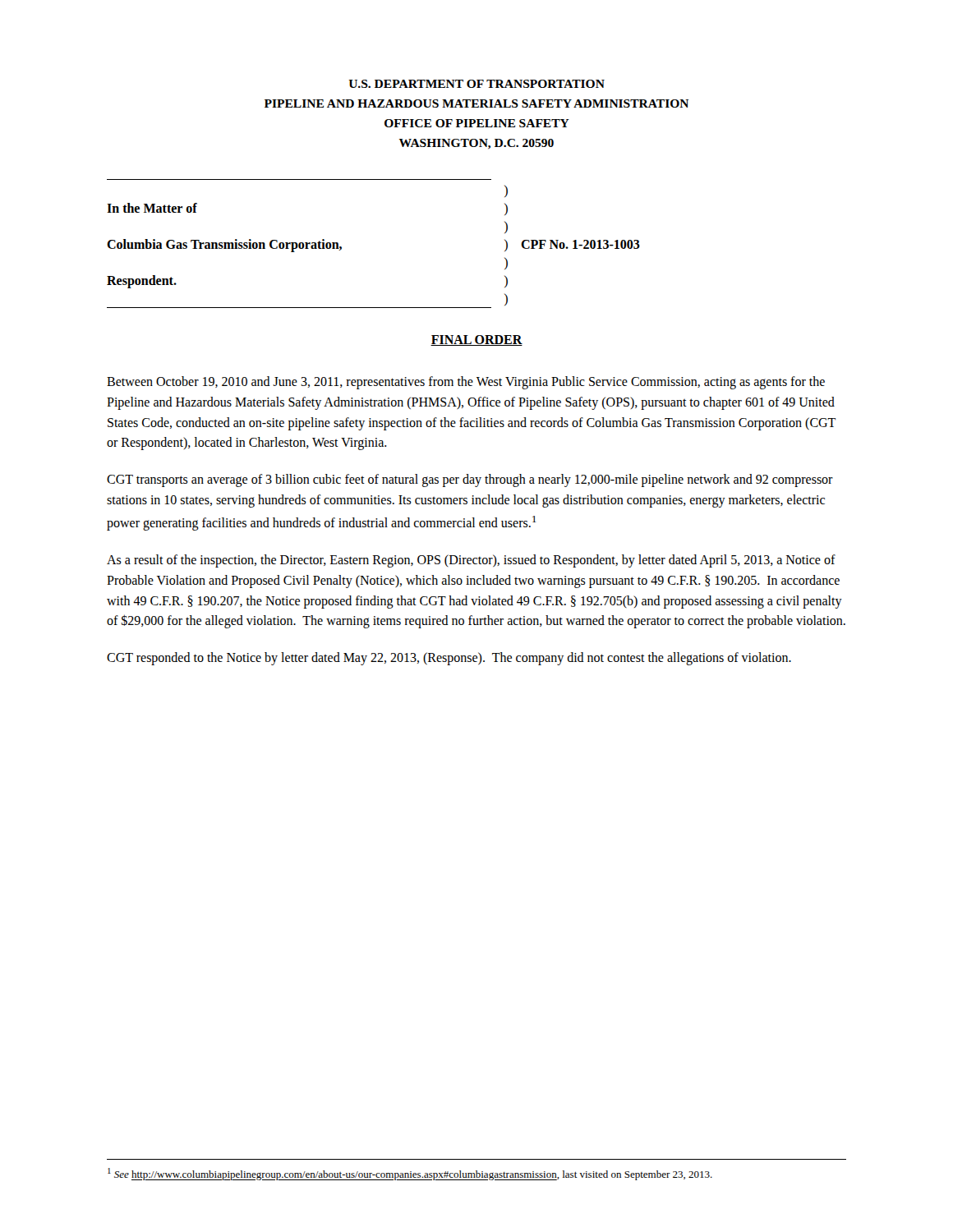Click on the region starting "U.S. DEPARTMENT OF TRANSPORTATION PIPELINE AND HAZARDOUS MATERIALS"
This screenshot has width=953, height=1232.
(476, 113)
